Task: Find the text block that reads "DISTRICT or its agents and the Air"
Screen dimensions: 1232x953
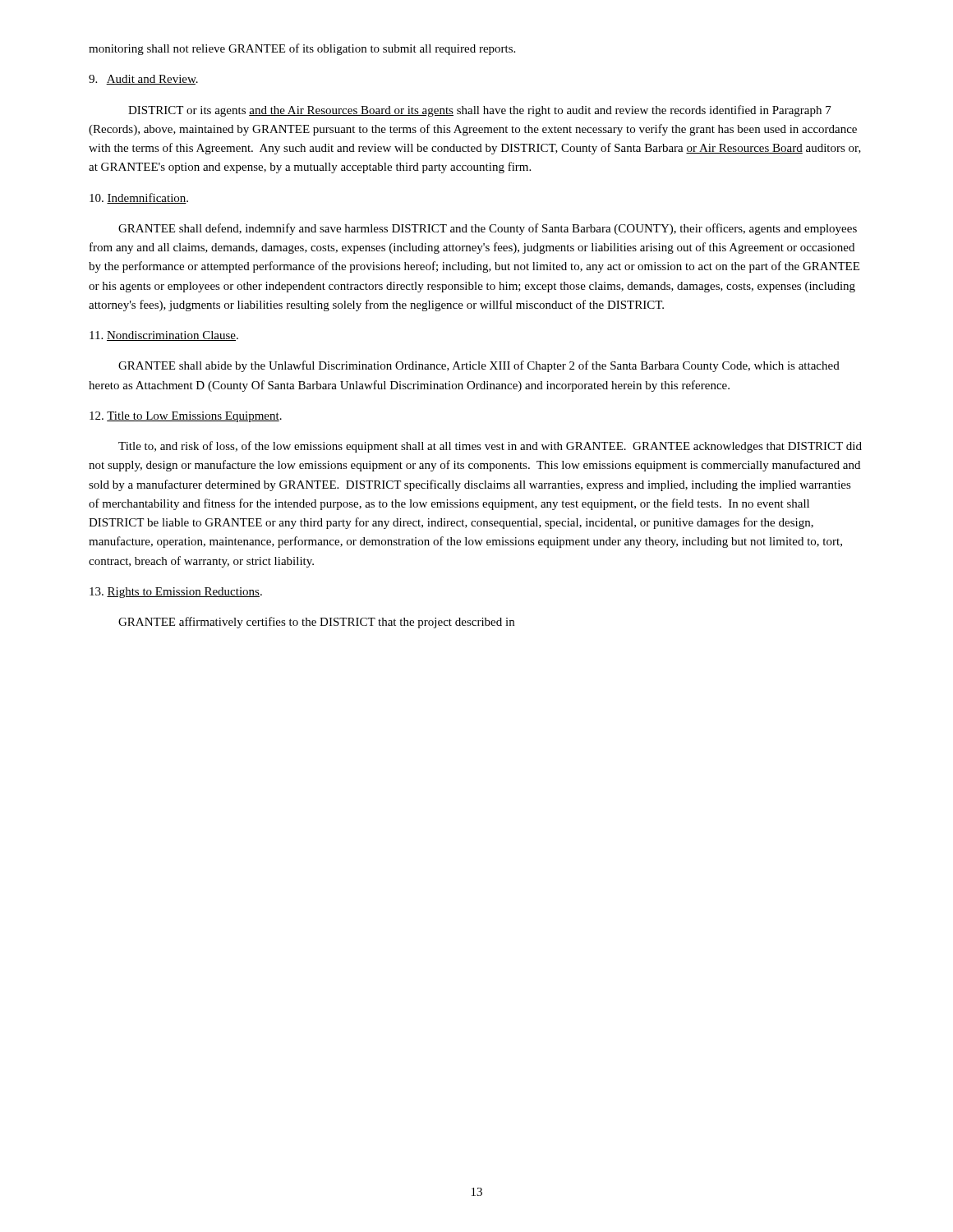Action: [476, 139]
